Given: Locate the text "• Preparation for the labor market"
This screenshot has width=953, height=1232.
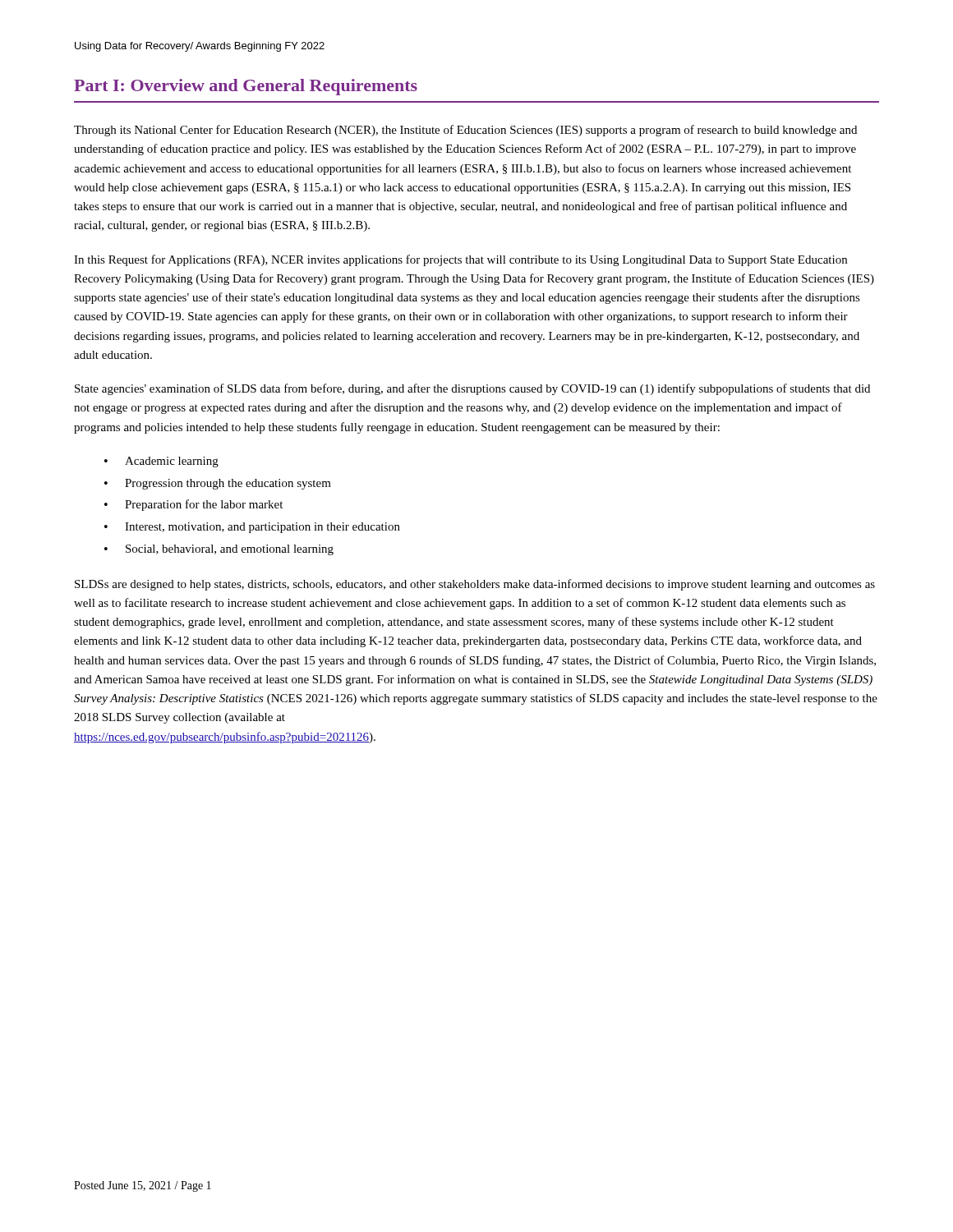Looking at the screenshot, I should point(193,506).
